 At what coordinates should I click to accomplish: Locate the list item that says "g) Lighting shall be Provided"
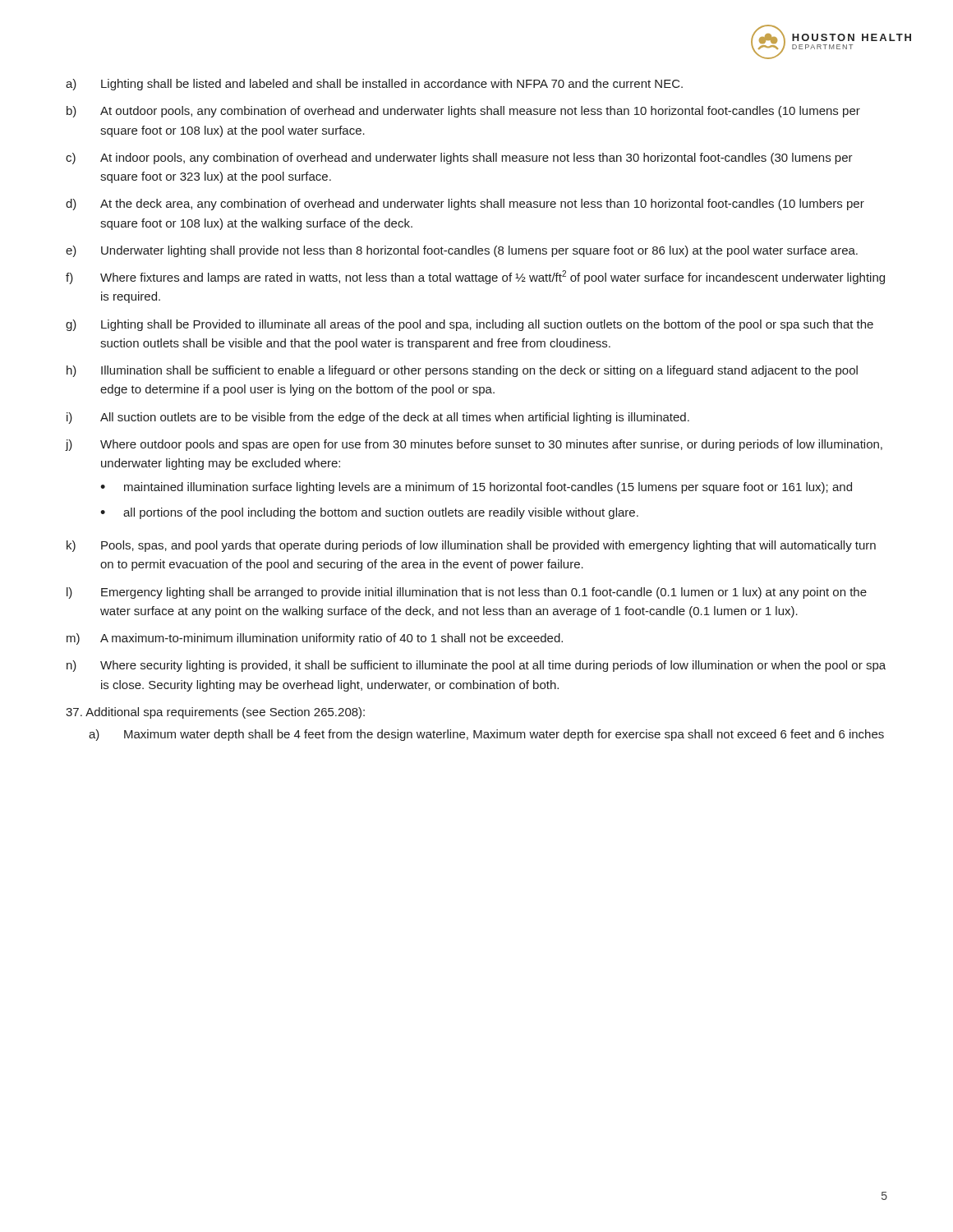(x=476, y=333)
